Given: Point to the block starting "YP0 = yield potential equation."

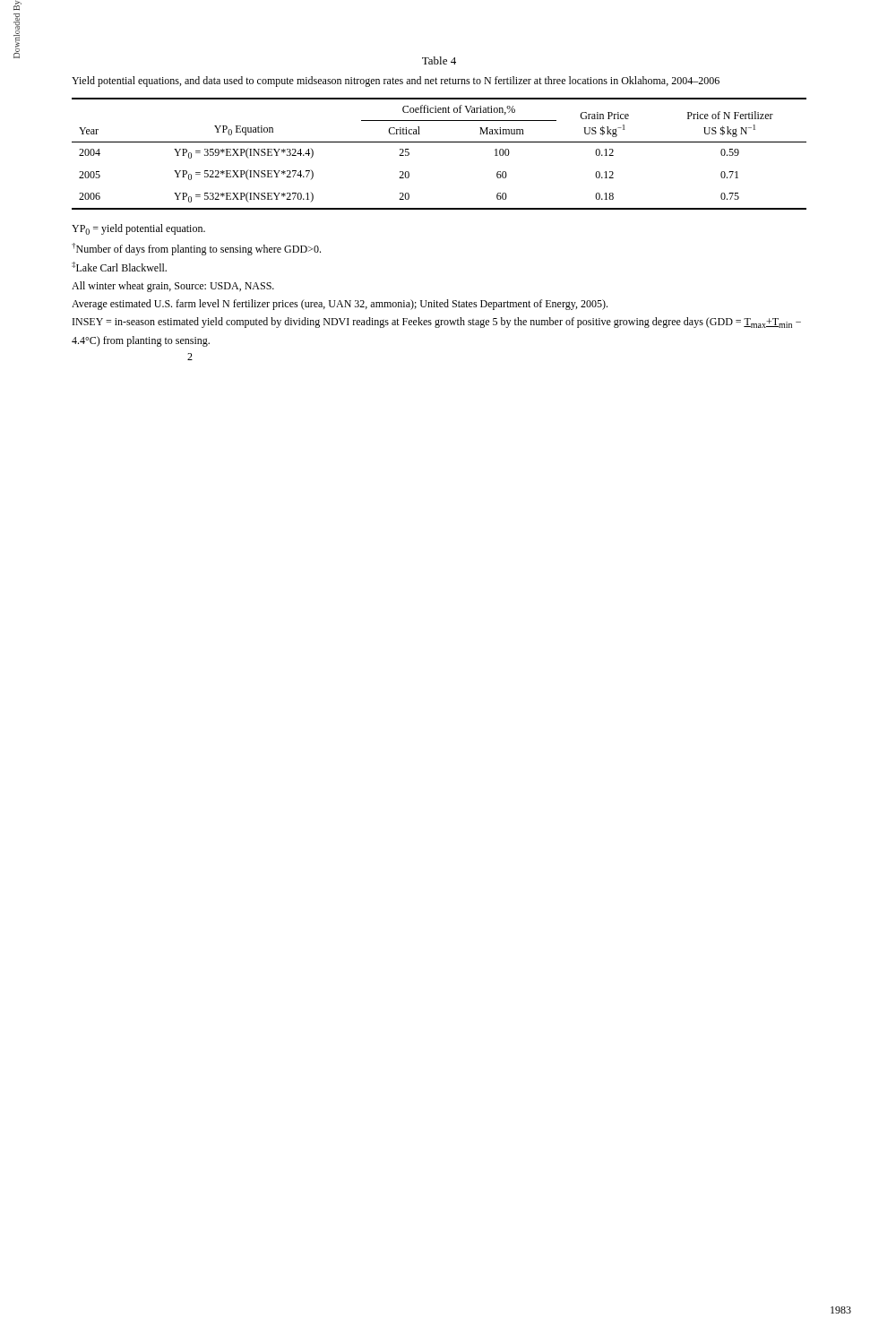Looking at the screenshot, I should [x=138, y=229].
